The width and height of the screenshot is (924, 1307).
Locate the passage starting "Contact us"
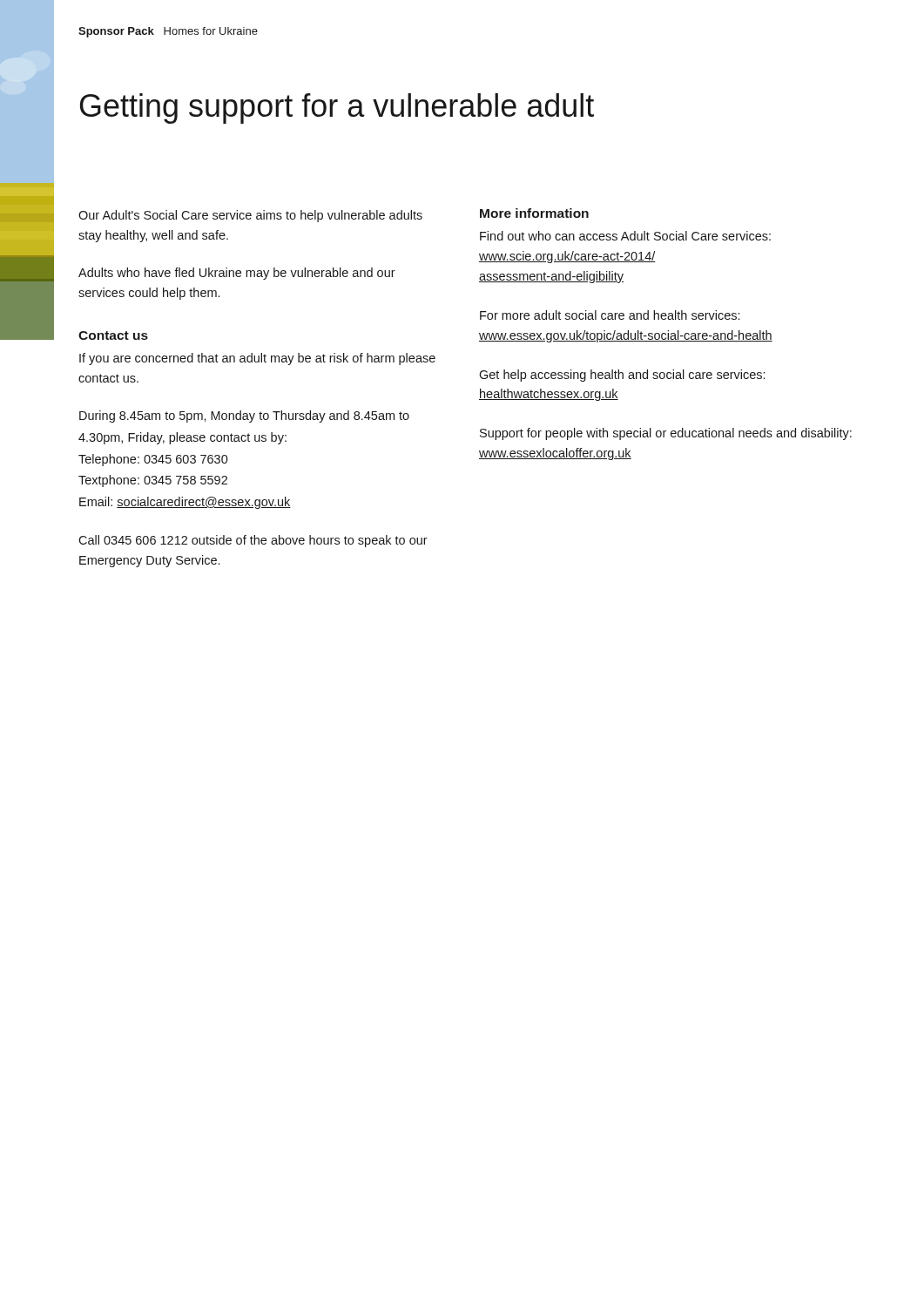(x=113, y=335)
